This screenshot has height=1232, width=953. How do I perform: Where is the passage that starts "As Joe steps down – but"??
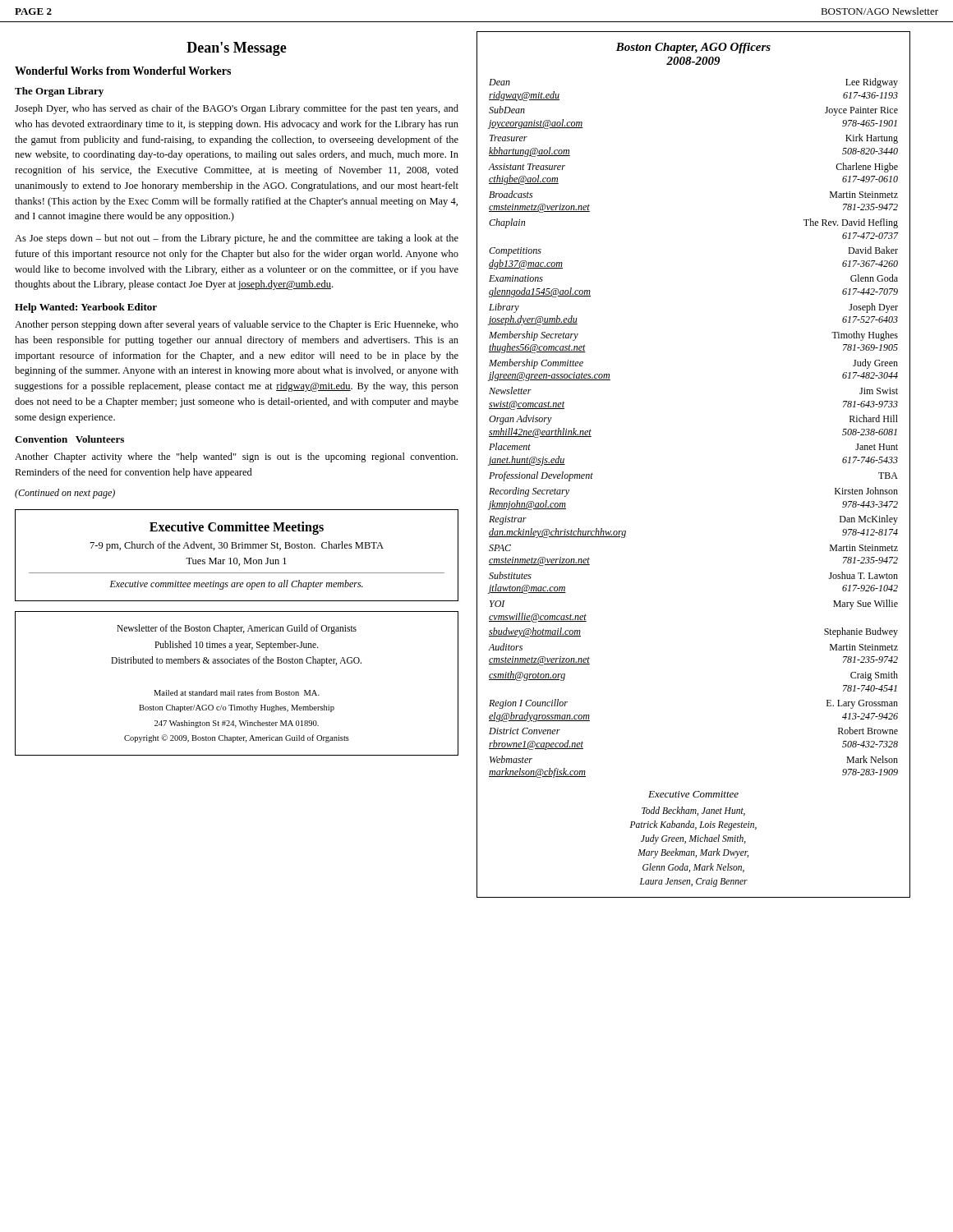click(237, 261)
